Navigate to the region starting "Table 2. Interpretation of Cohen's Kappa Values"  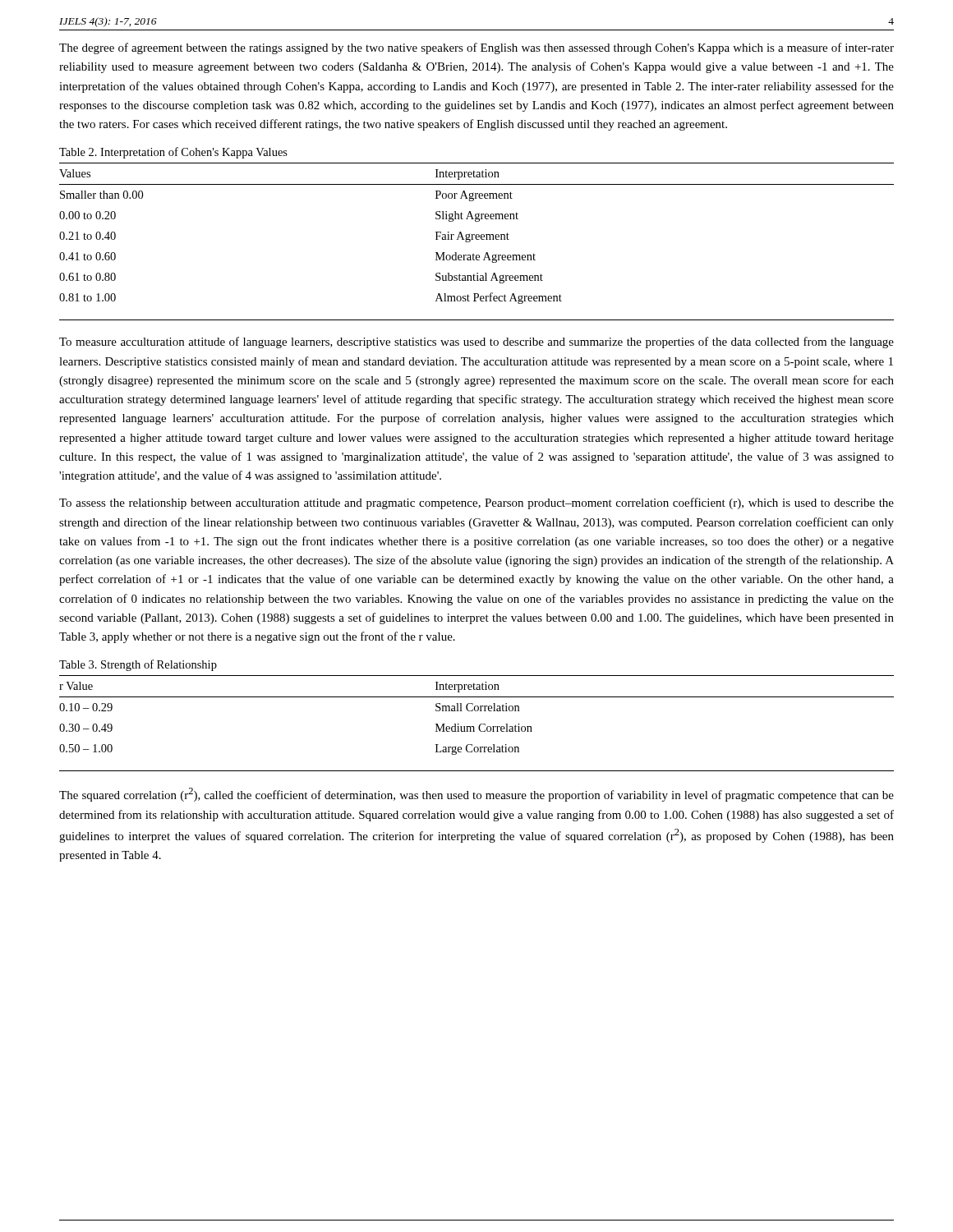coord(173,152)
